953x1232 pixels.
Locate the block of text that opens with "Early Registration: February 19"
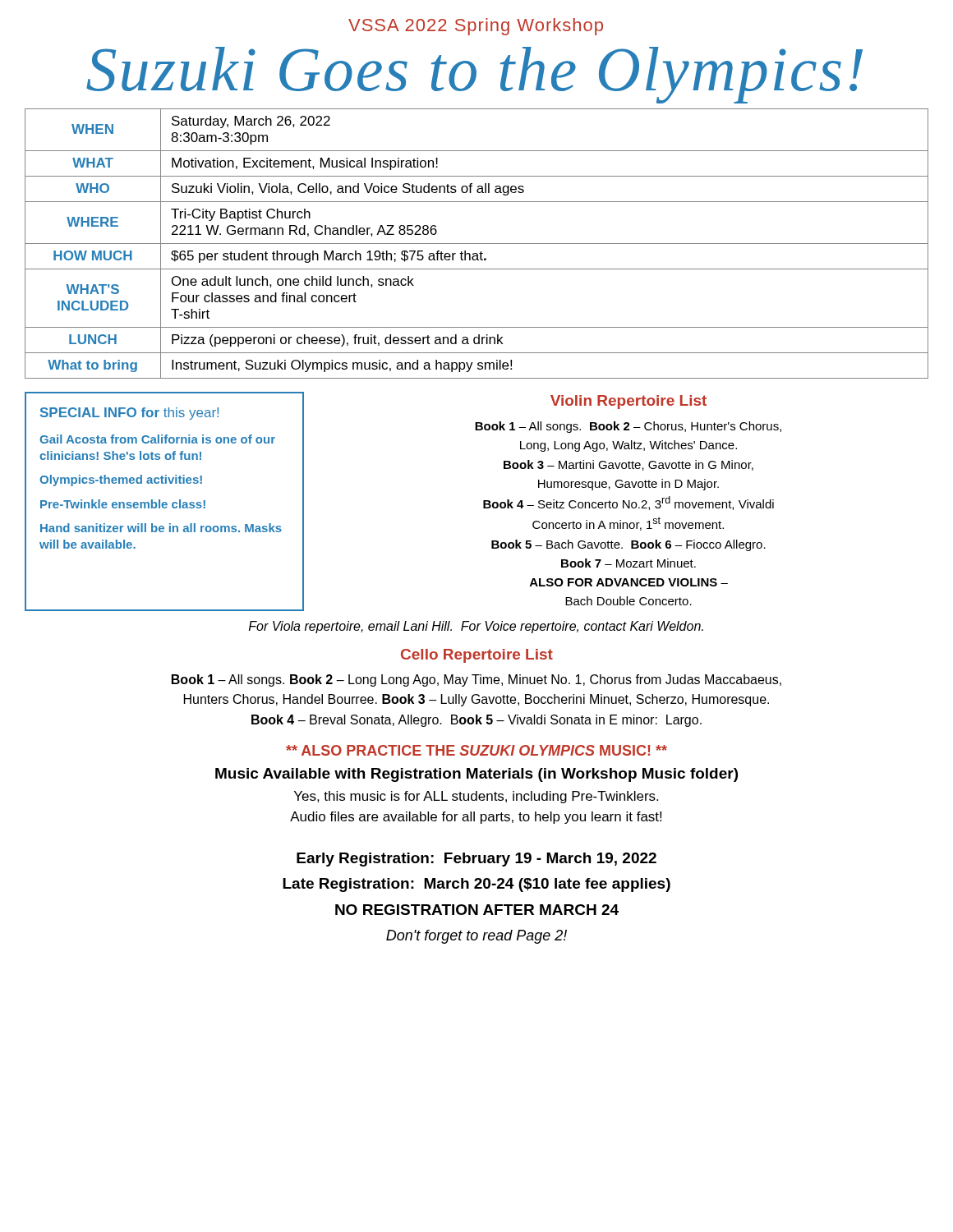click(476, 897)
